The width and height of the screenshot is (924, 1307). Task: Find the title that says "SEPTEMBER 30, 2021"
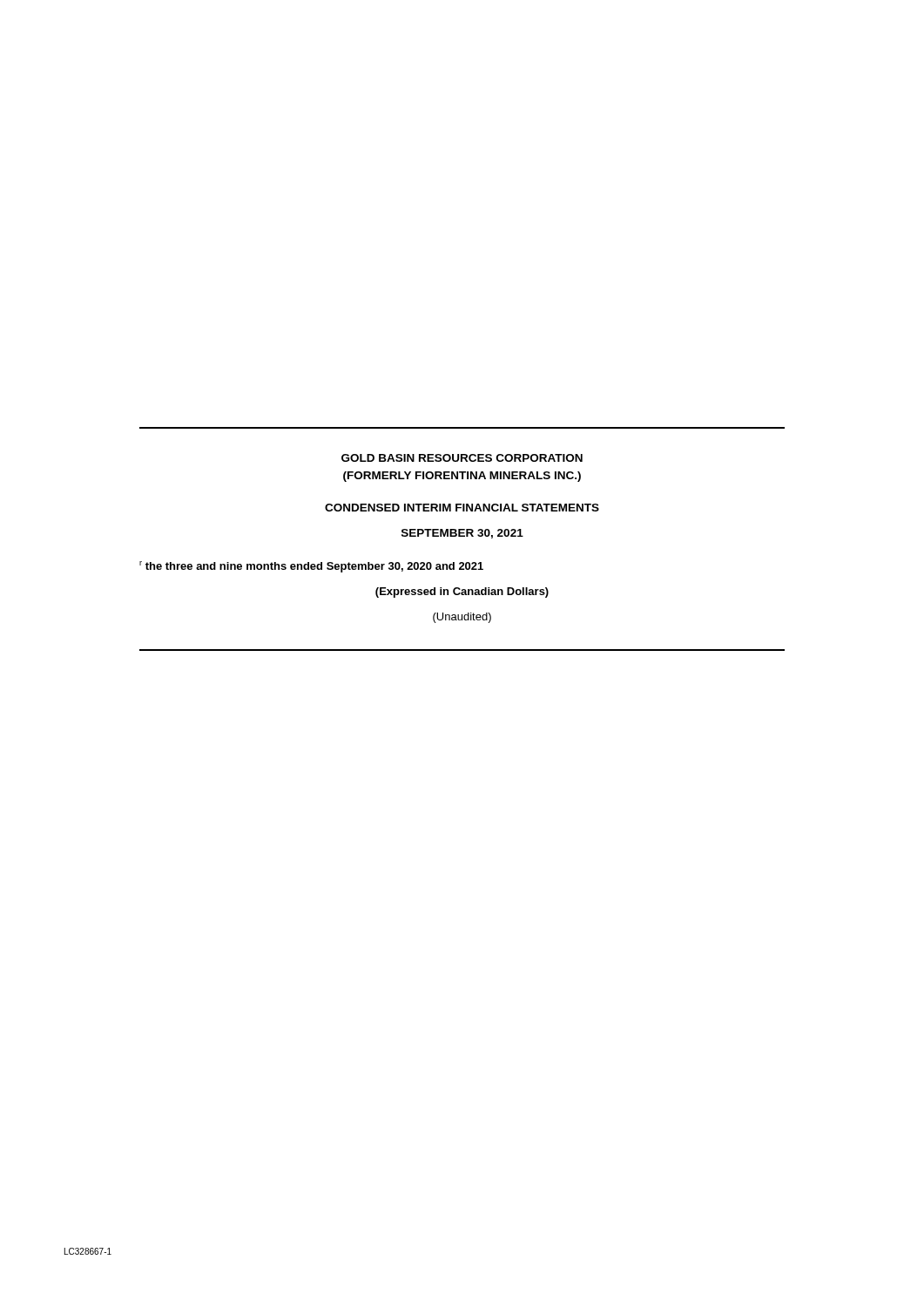462,532
